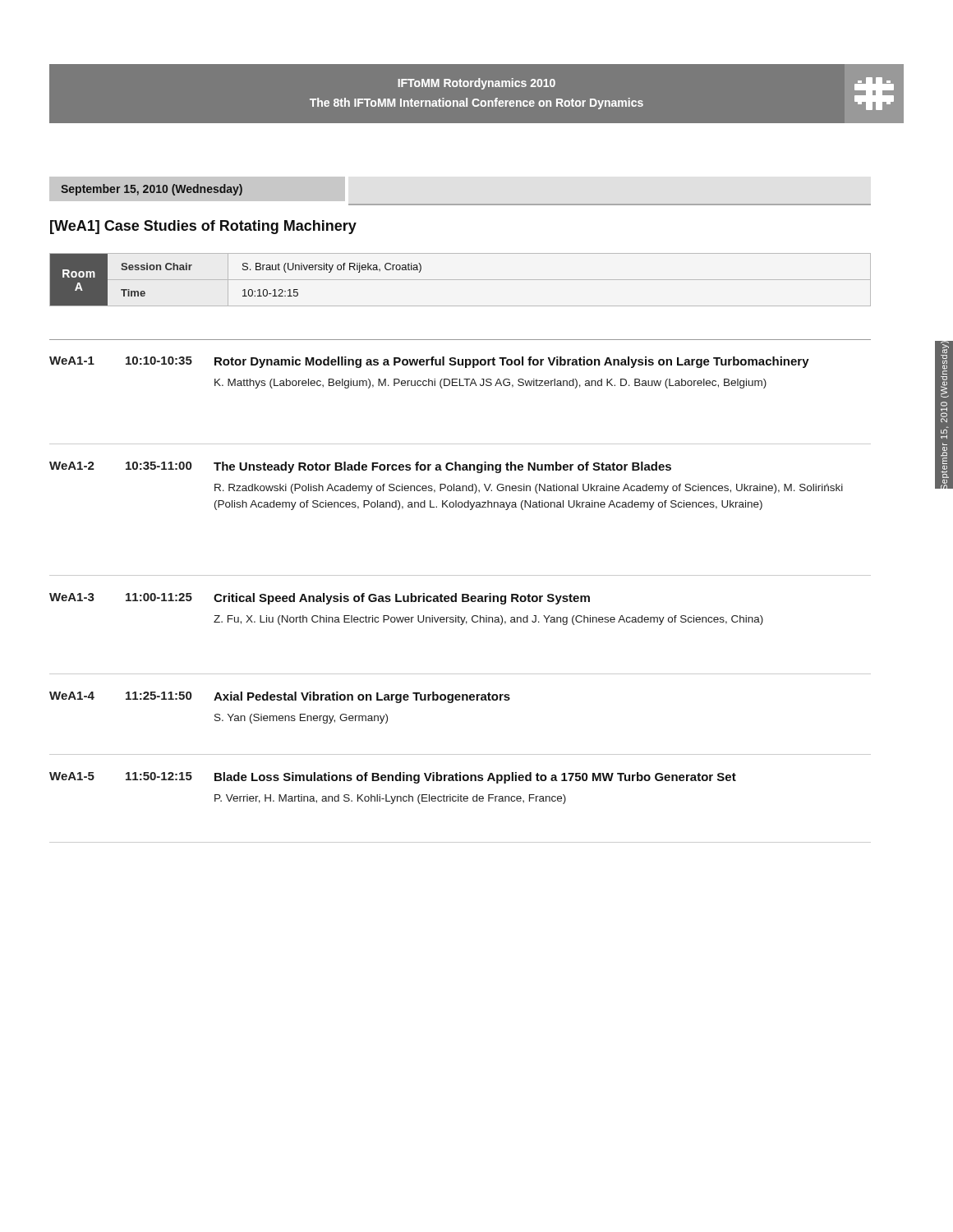The image size is (953, 1232).
Task: Point to the text block starting "WeA1-1 10:10-10:35 Rotor Dynamic"
Action: pos(460,372)
